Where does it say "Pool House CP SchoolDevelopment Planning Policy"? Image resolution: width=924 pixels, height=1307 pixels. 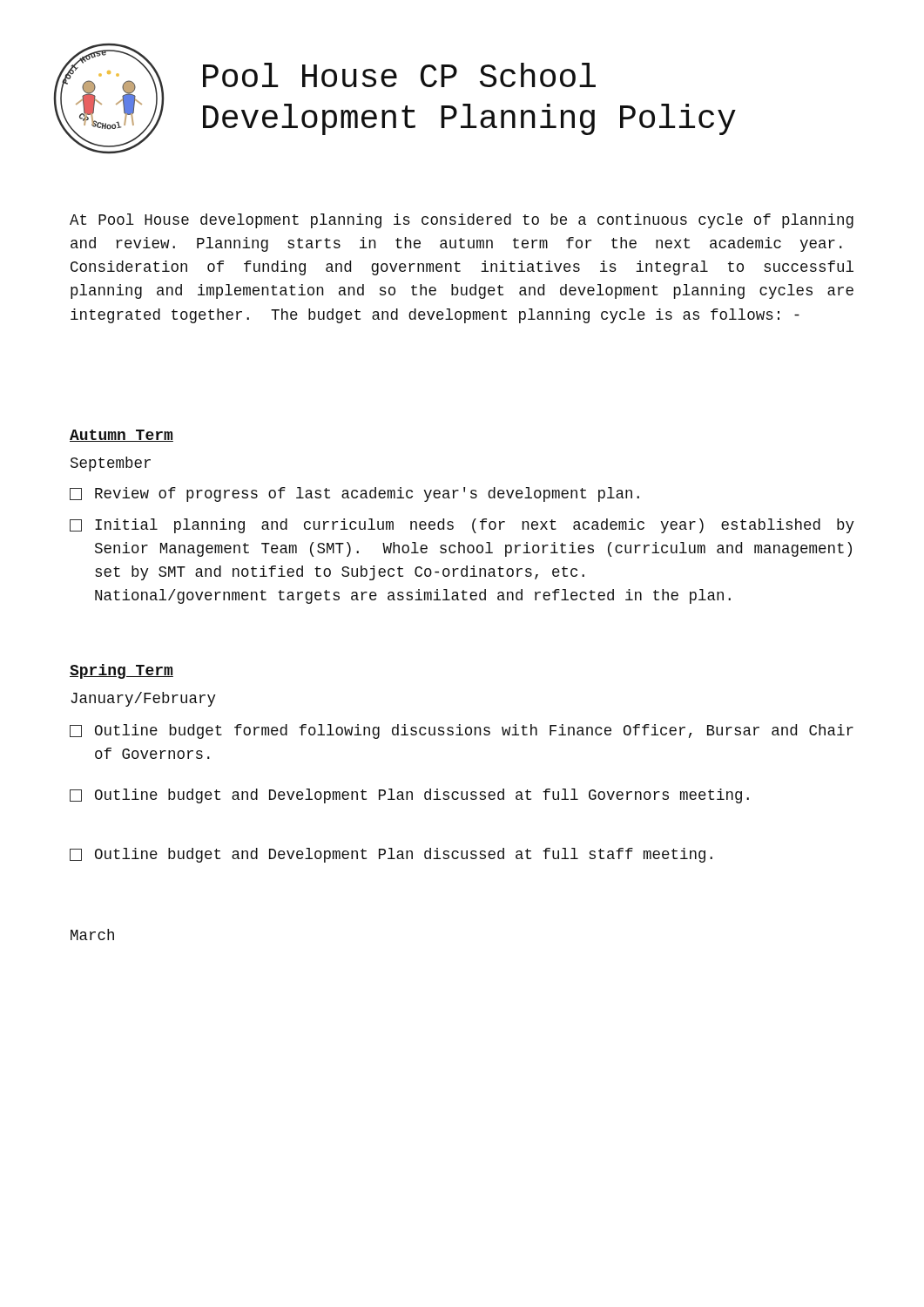(x=536, y=98)
